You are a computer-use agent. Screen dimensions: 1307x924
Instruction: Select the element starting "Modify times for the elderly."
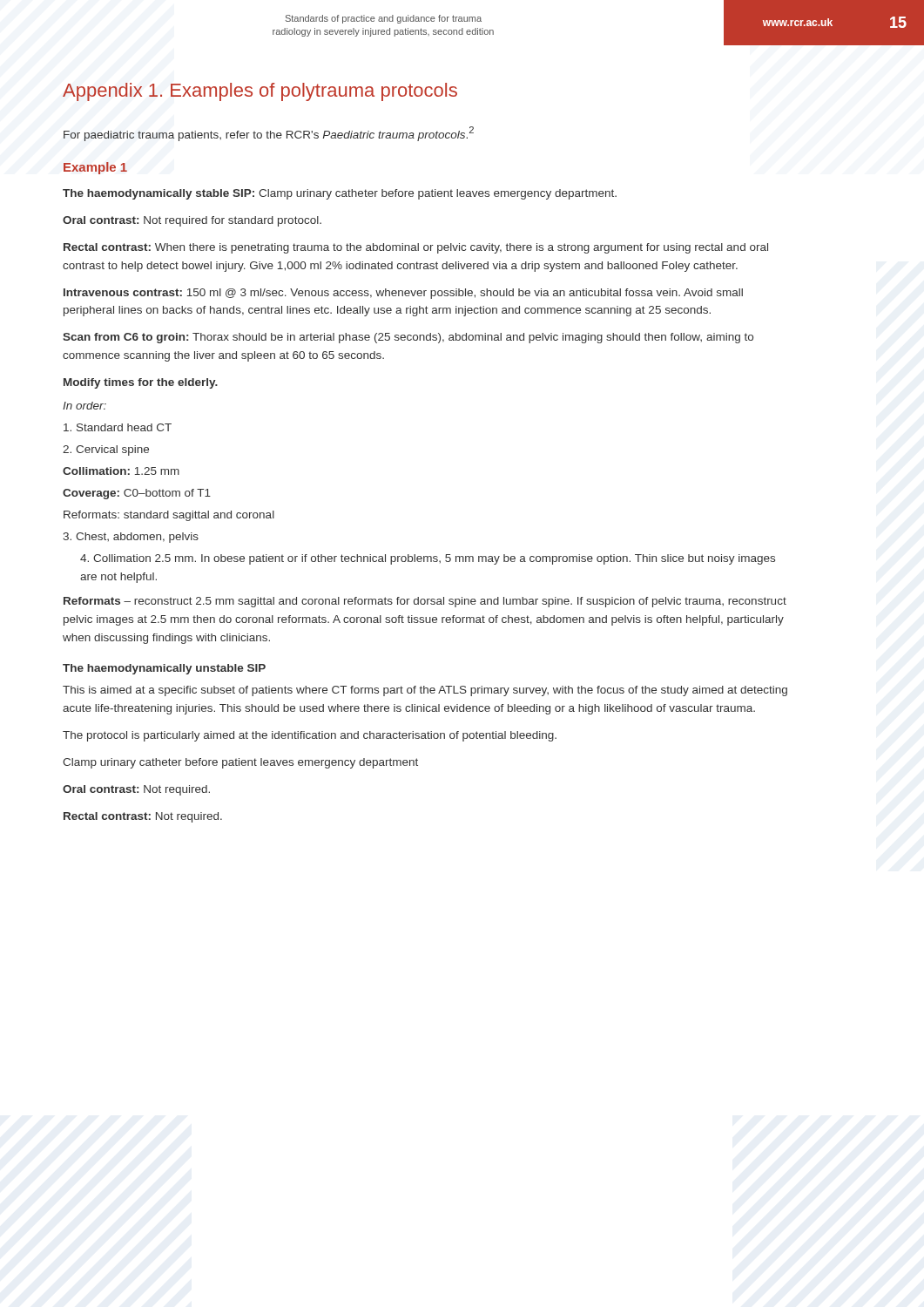click(x=140, y=382)
